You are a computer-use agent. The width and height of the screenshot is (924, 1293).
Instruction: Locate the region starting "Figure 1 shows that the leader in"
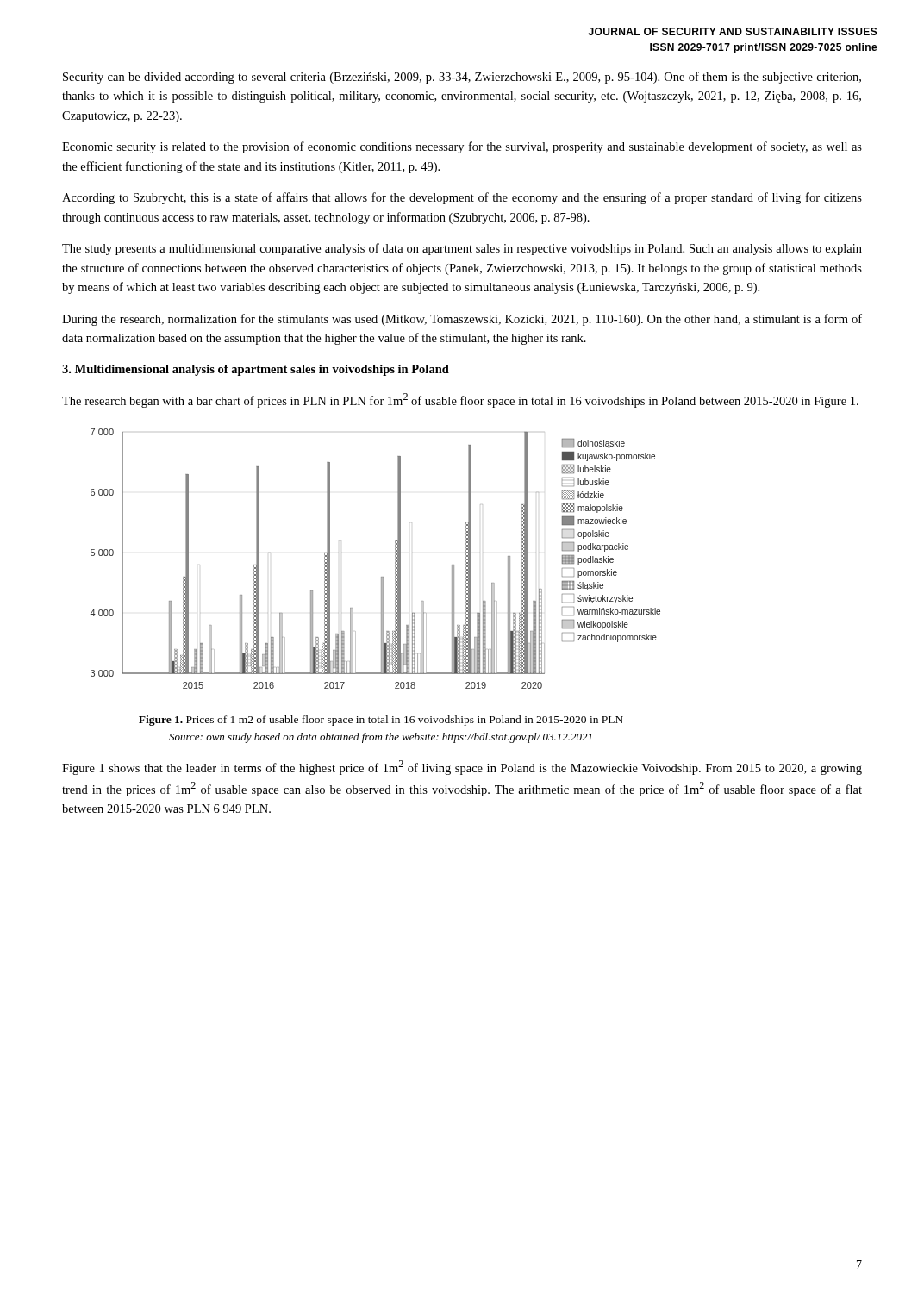pyautogui.click(x=462, y=787)
